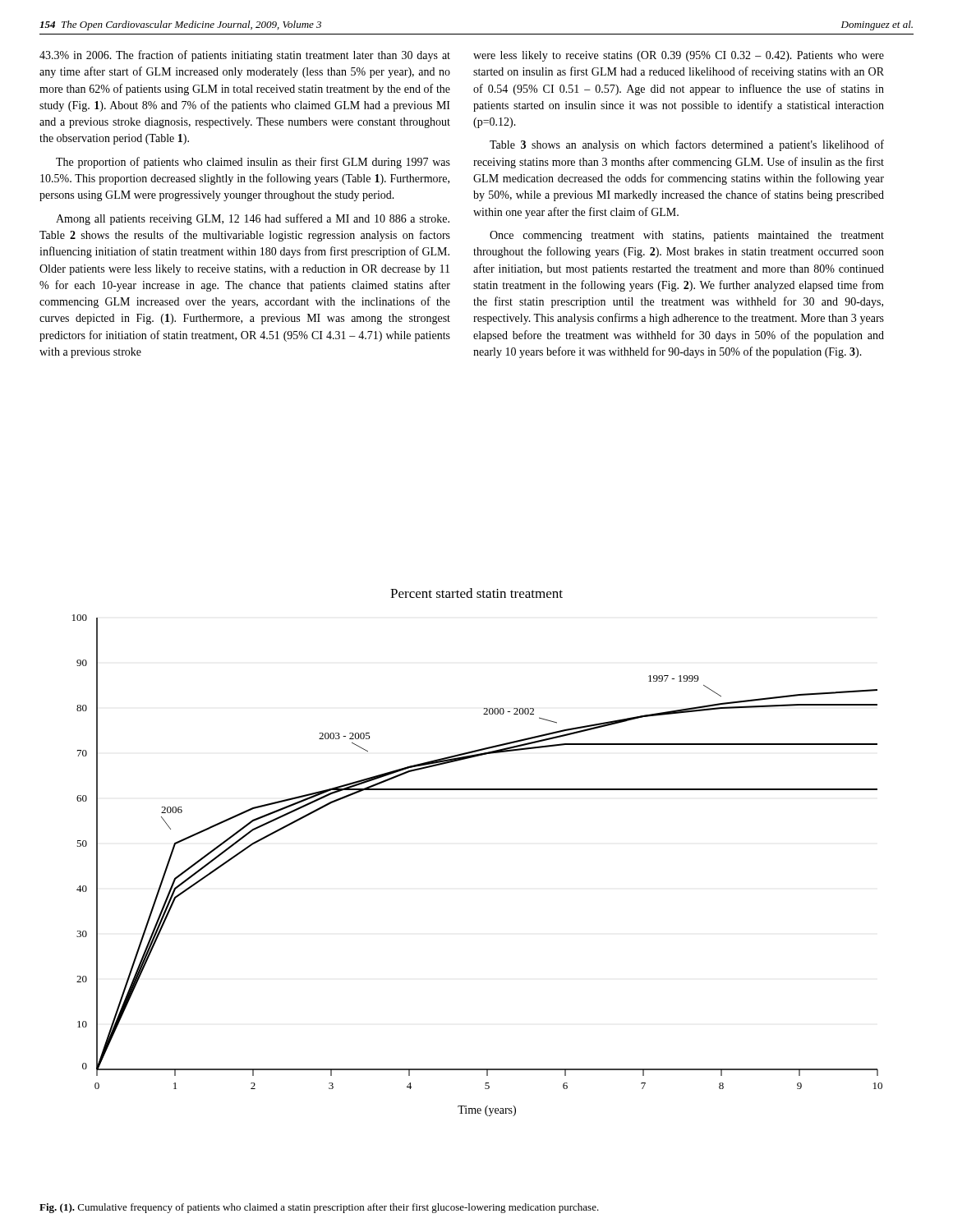Find the line chart
This screenshot has width=953, height=1232.
(x=476, y=854)
